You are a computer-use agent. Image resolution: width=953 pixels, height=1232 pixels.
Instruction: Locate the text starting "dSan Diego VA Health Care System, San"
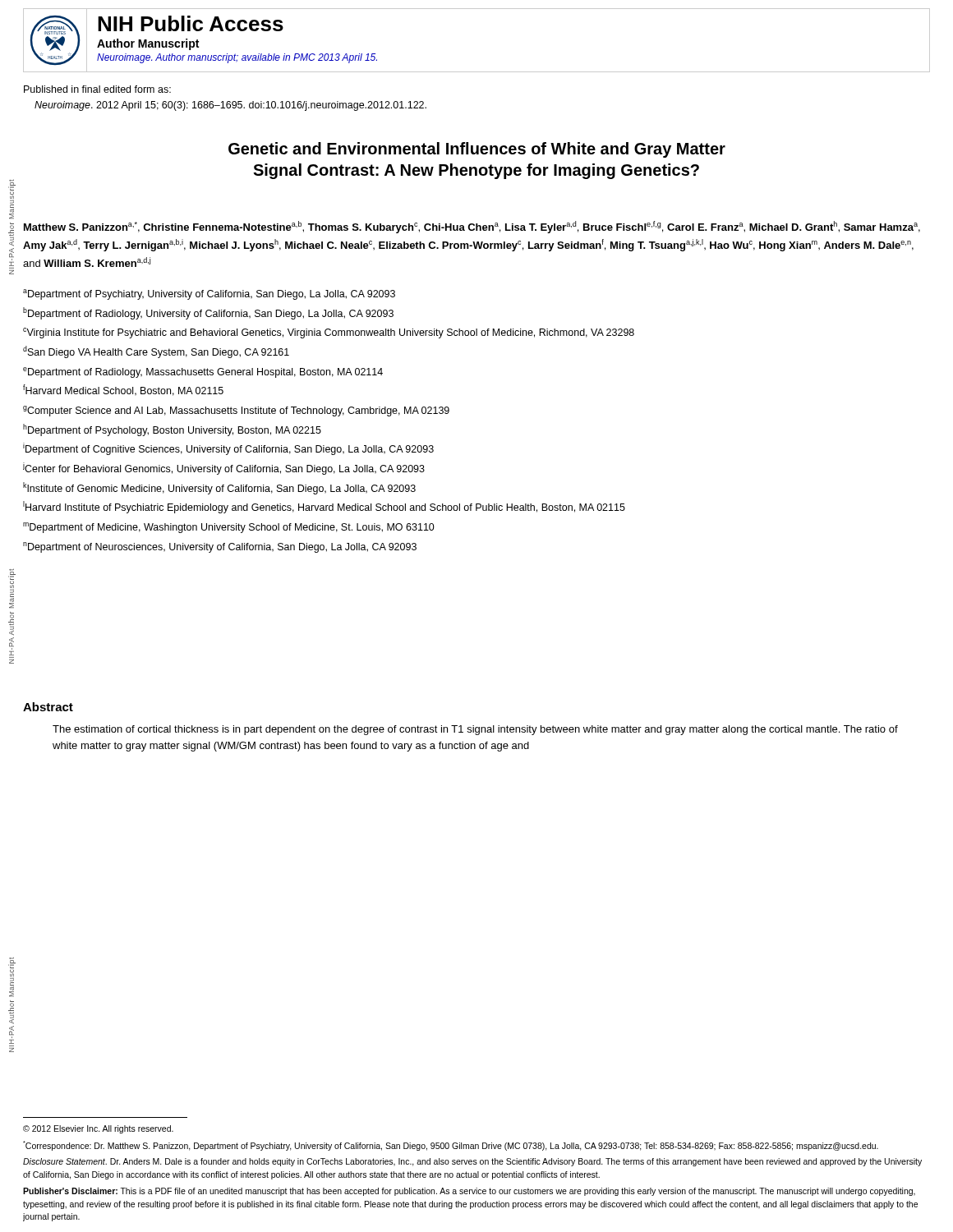click(x=156, y=352)
